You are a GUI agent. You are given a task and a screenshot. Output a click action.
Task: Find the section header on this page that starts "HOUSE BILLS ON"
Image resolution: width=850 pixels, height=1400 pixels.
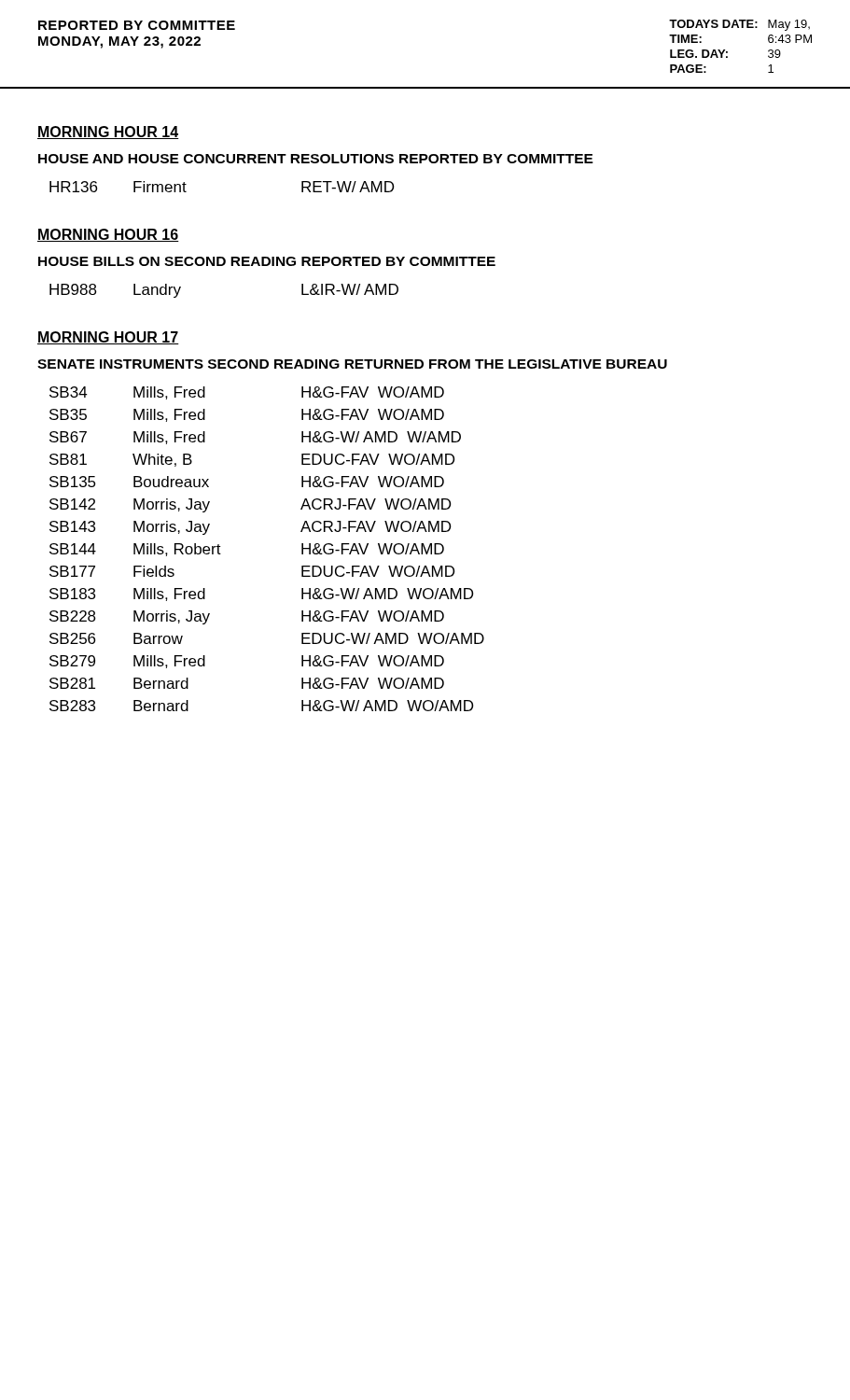267,261
